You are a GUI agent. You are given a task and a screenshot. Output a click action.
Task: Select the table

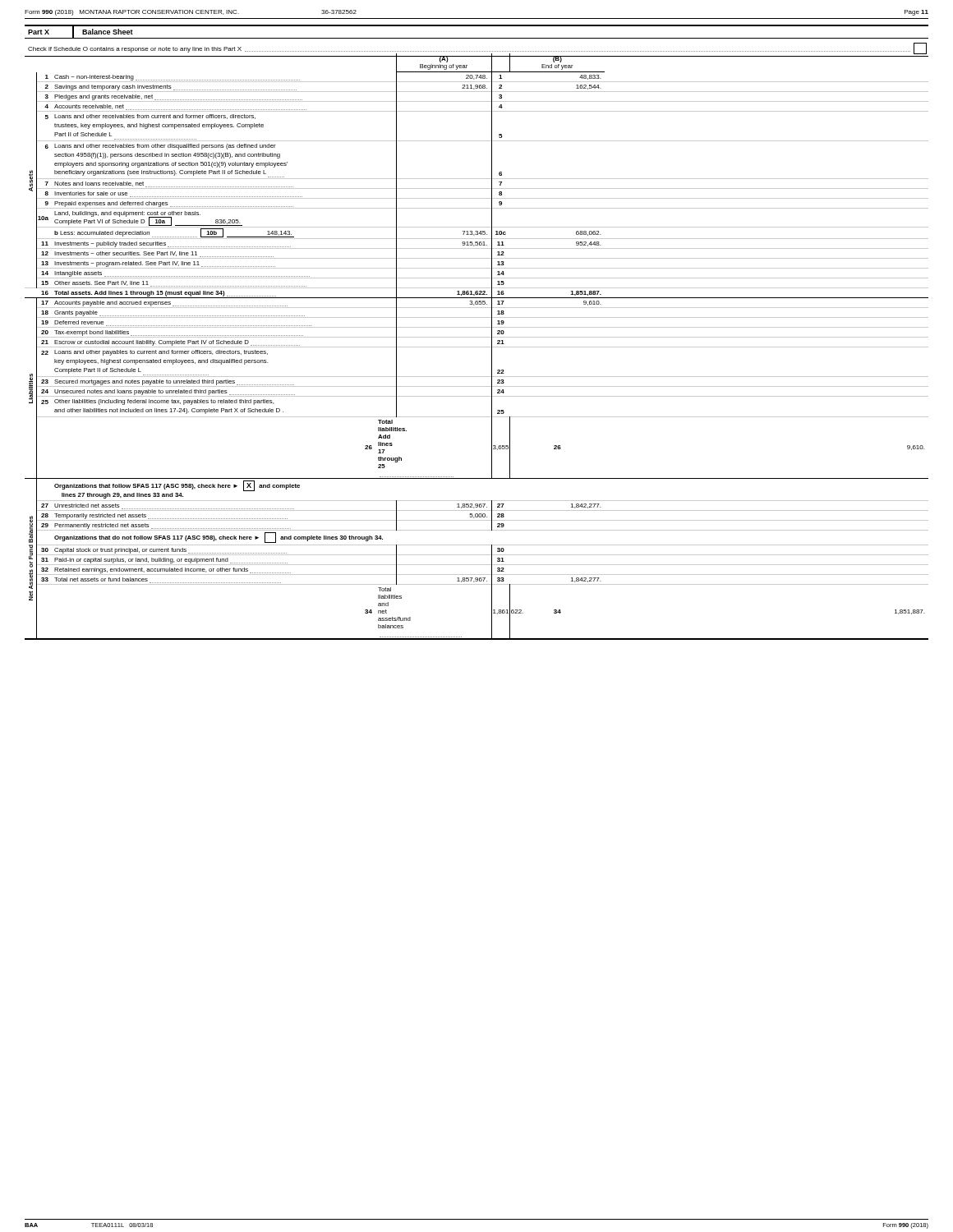tap(476, 634)
